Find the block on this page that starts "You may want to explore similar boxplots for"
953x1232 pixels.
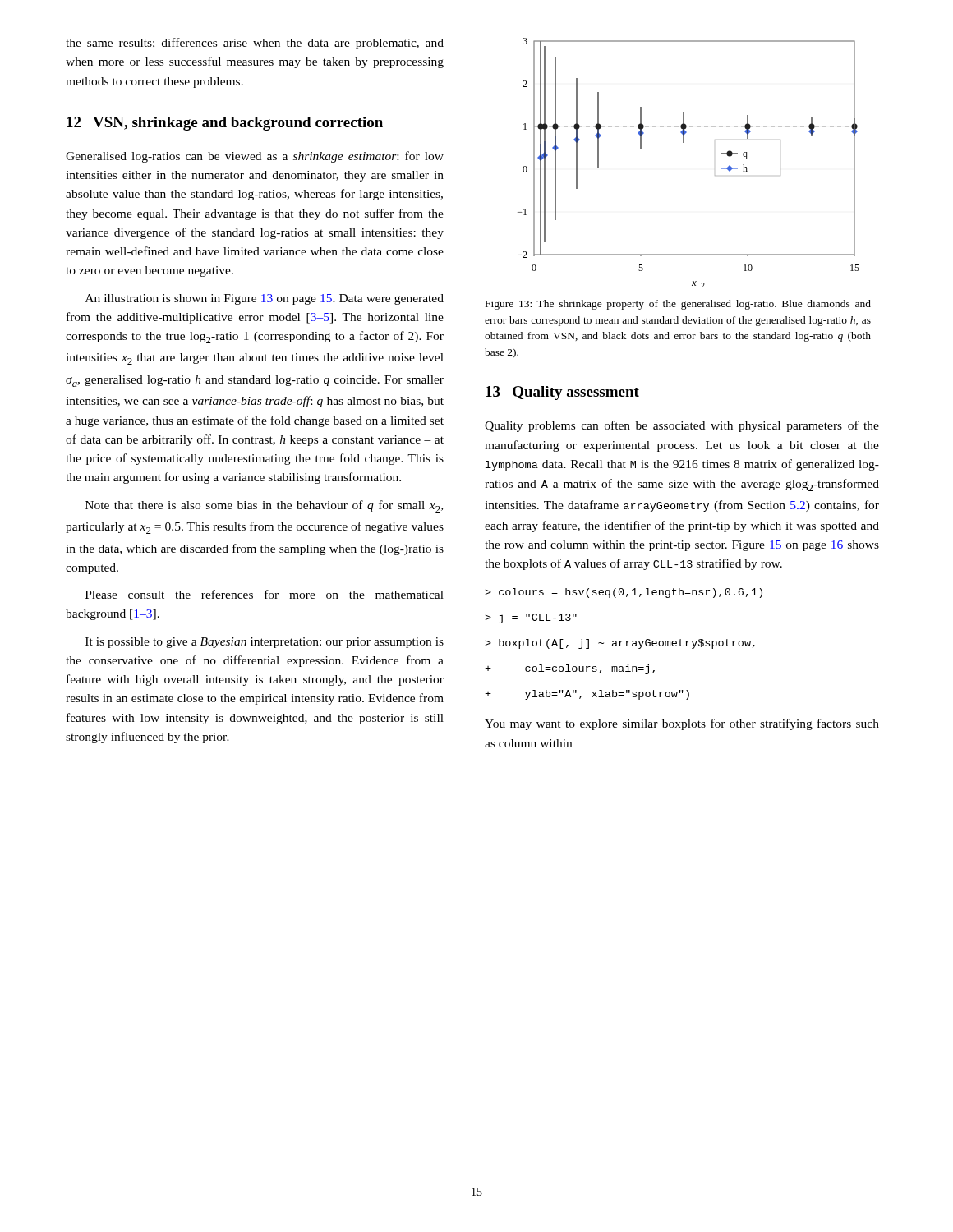682,733
